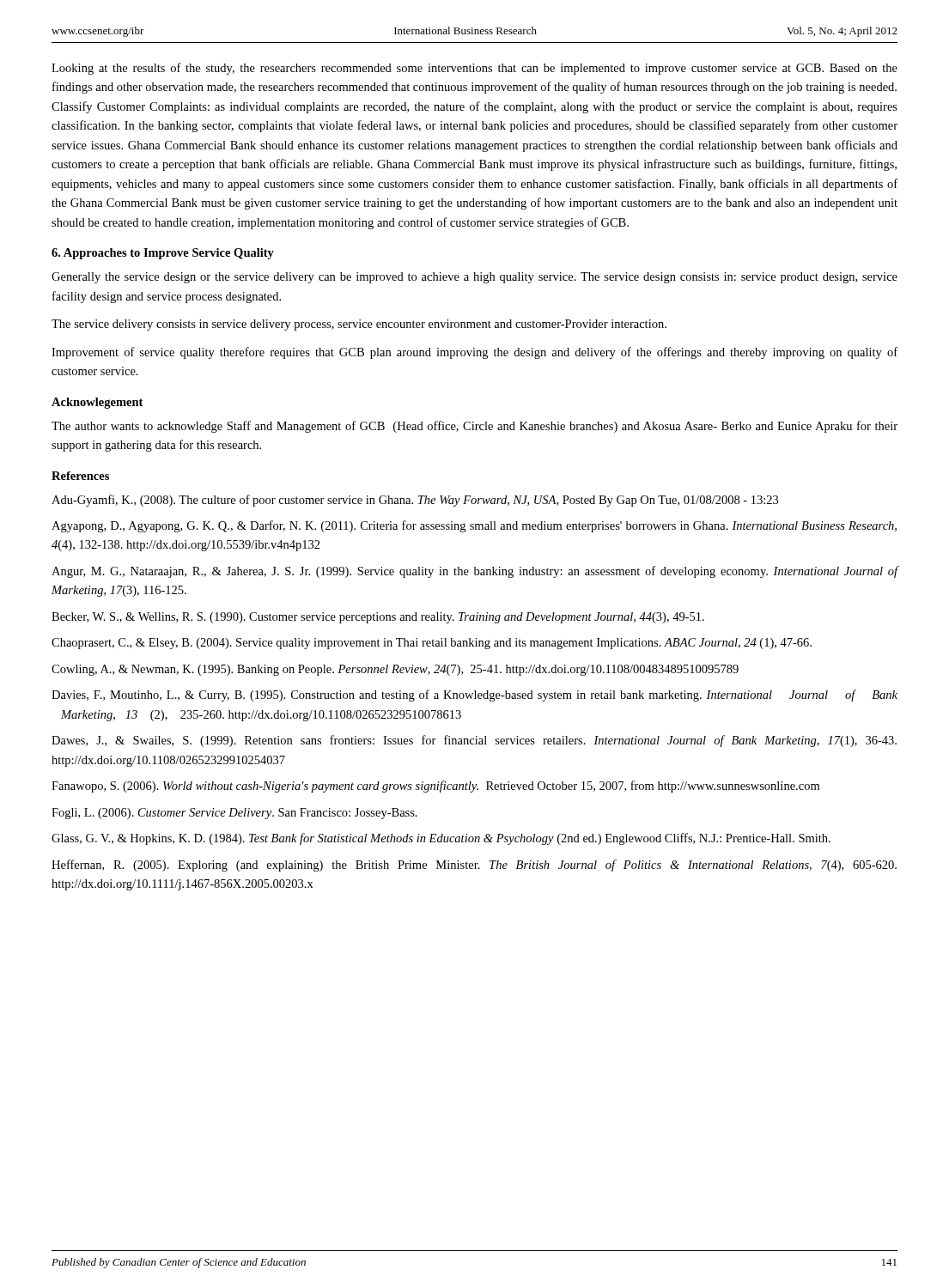Click on the list item with the text "Fanawopo, S. (2006). World without cash-Nigeria's payment"
Screen dimensions: 1288x949
(436, 786)
